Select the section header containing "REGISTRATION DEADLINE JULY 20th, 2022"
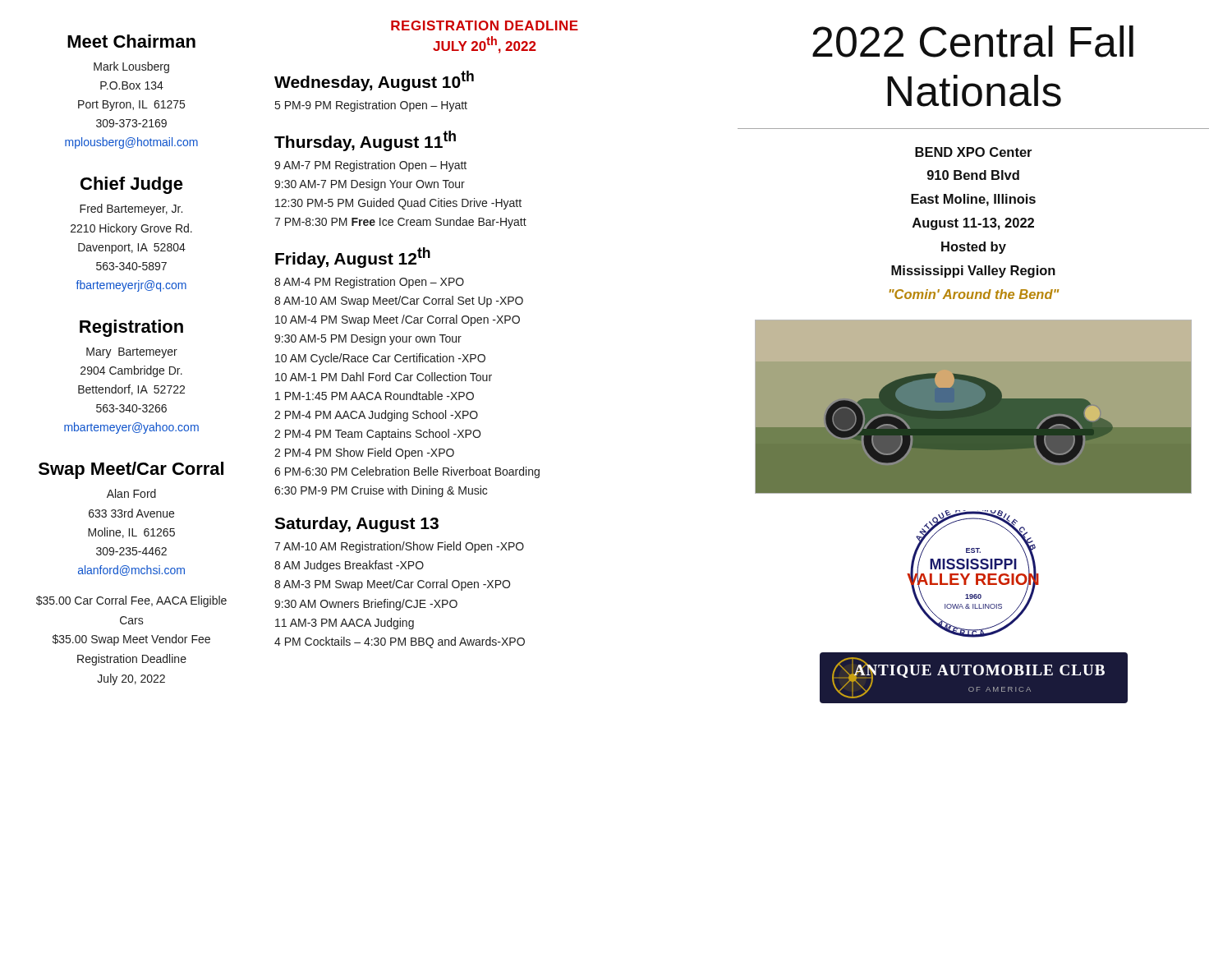 485,36
